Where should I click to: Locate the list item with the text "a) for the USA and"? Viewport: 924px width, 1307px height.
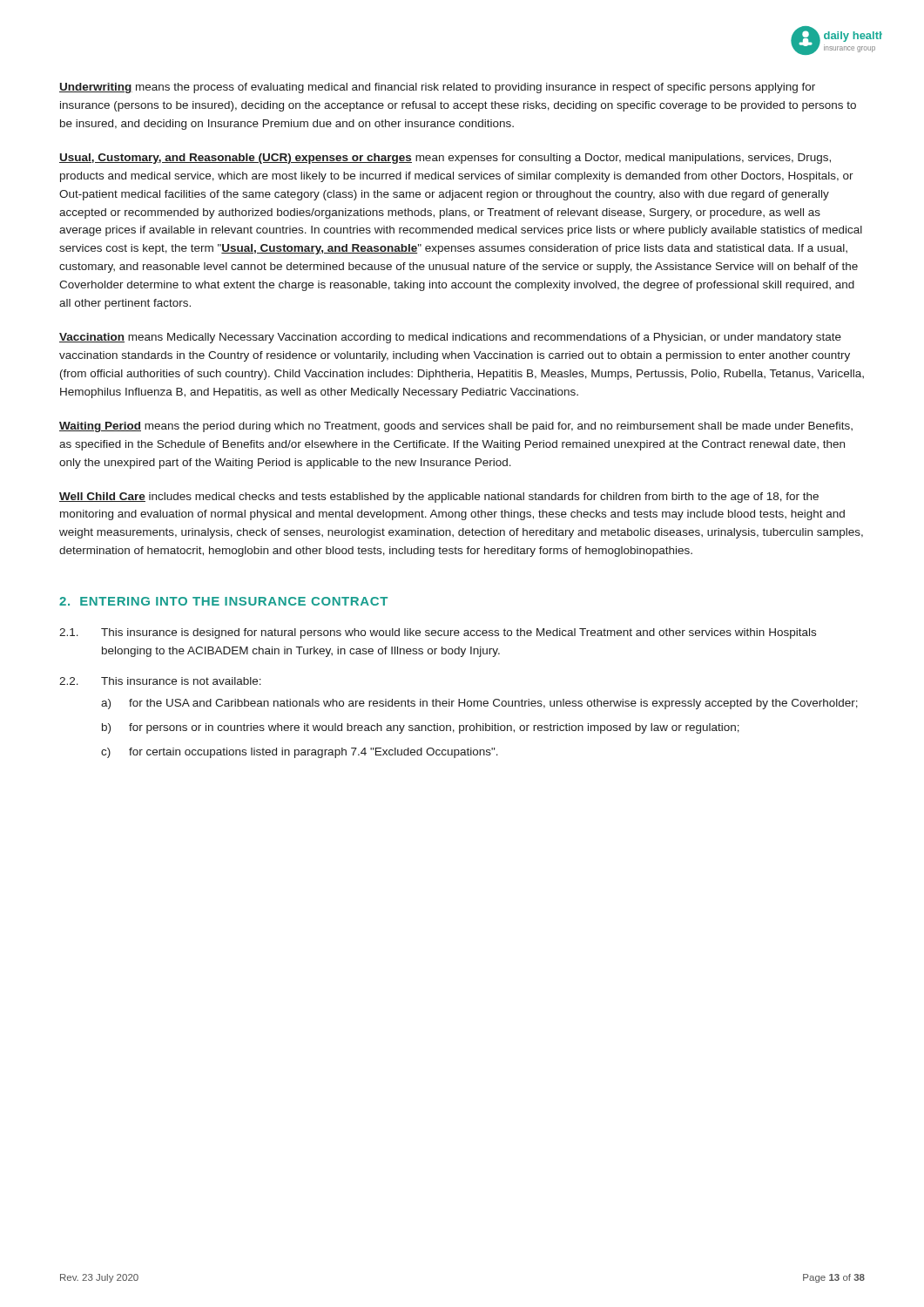click(483, 704)
